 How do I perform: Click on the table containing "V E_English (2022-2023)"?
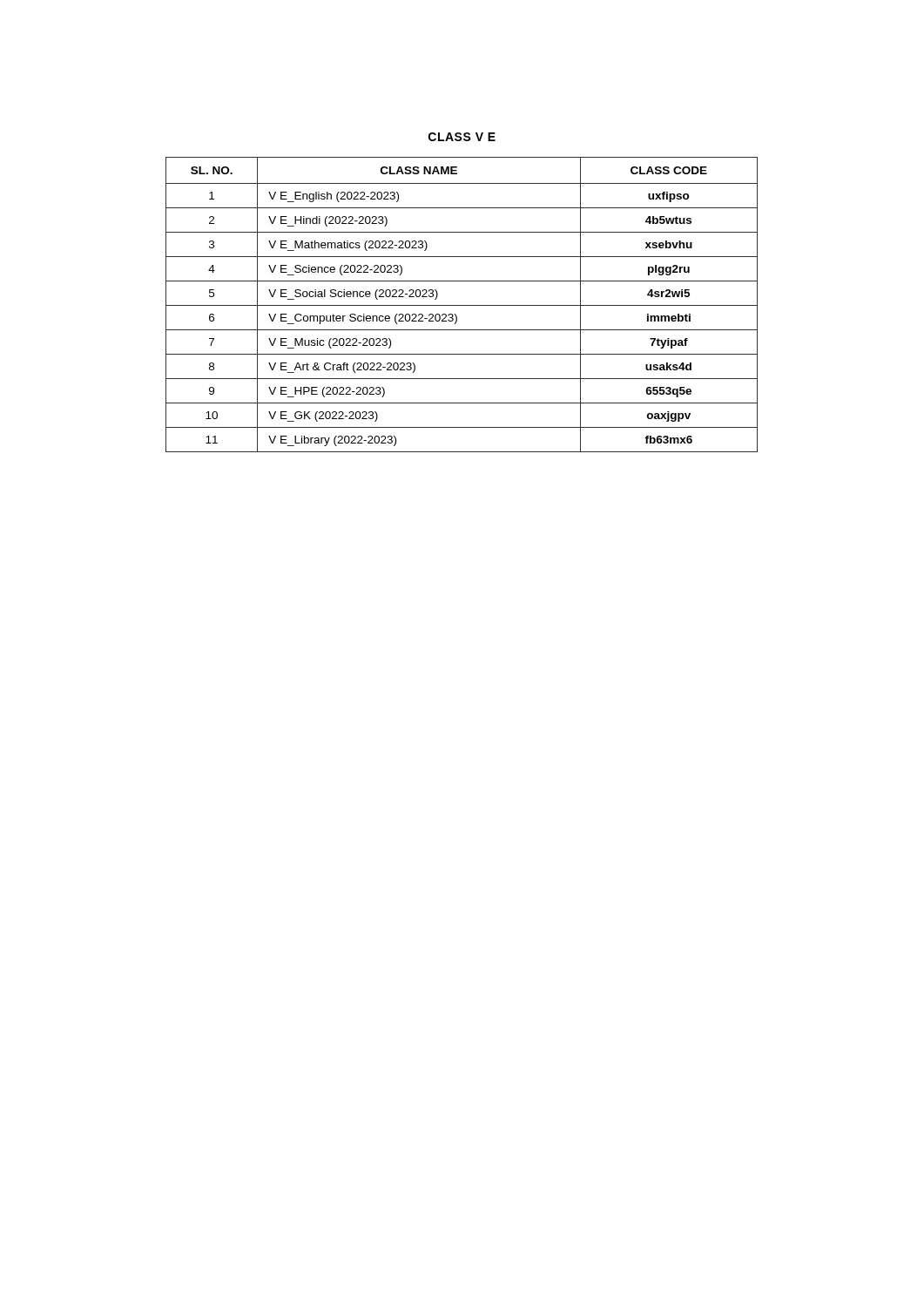[x=462, y=305]
